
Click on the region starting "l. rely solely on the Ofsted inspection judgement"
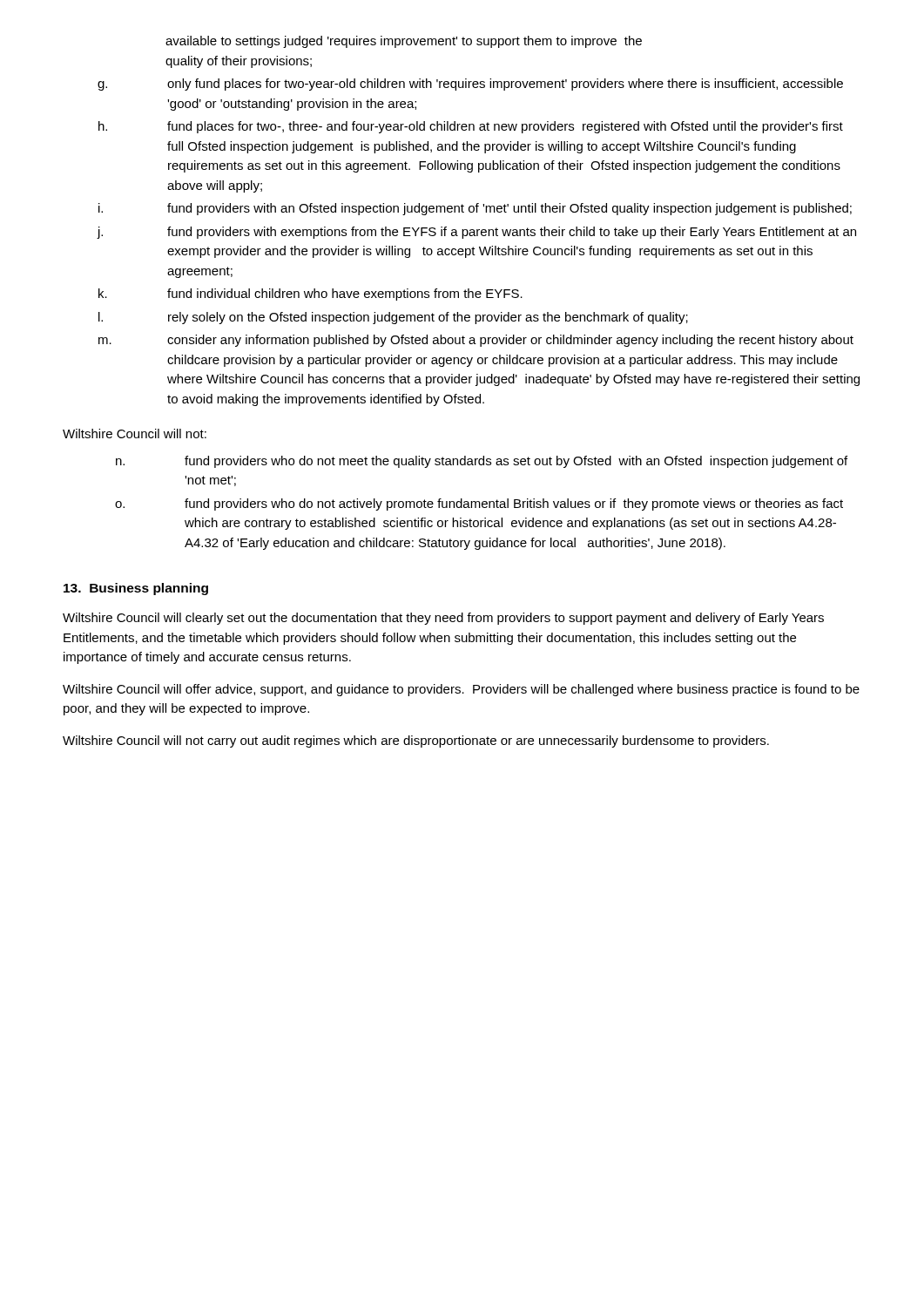tap(462, 317)
